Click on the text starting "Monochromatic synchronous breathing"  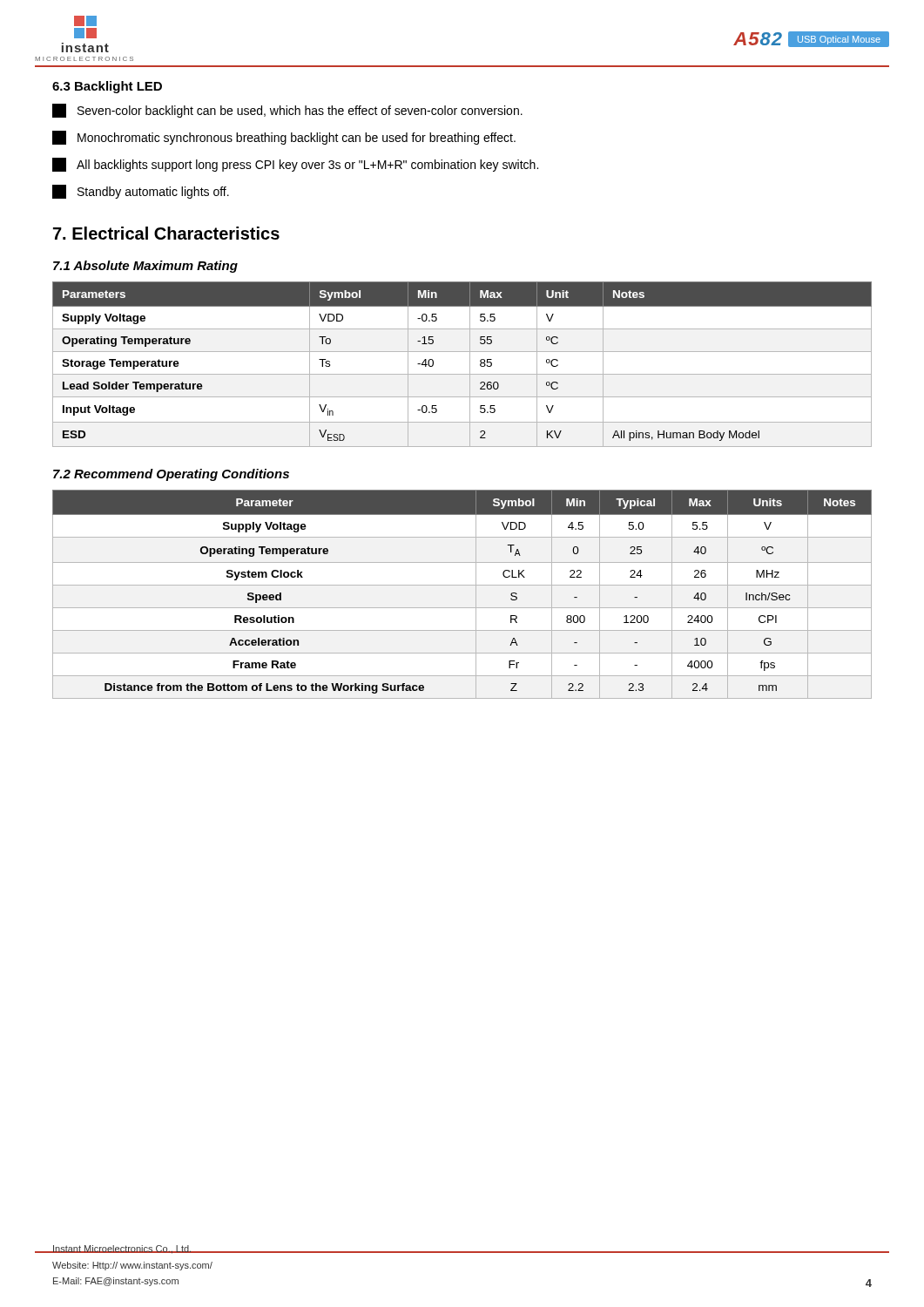(284, 138)
